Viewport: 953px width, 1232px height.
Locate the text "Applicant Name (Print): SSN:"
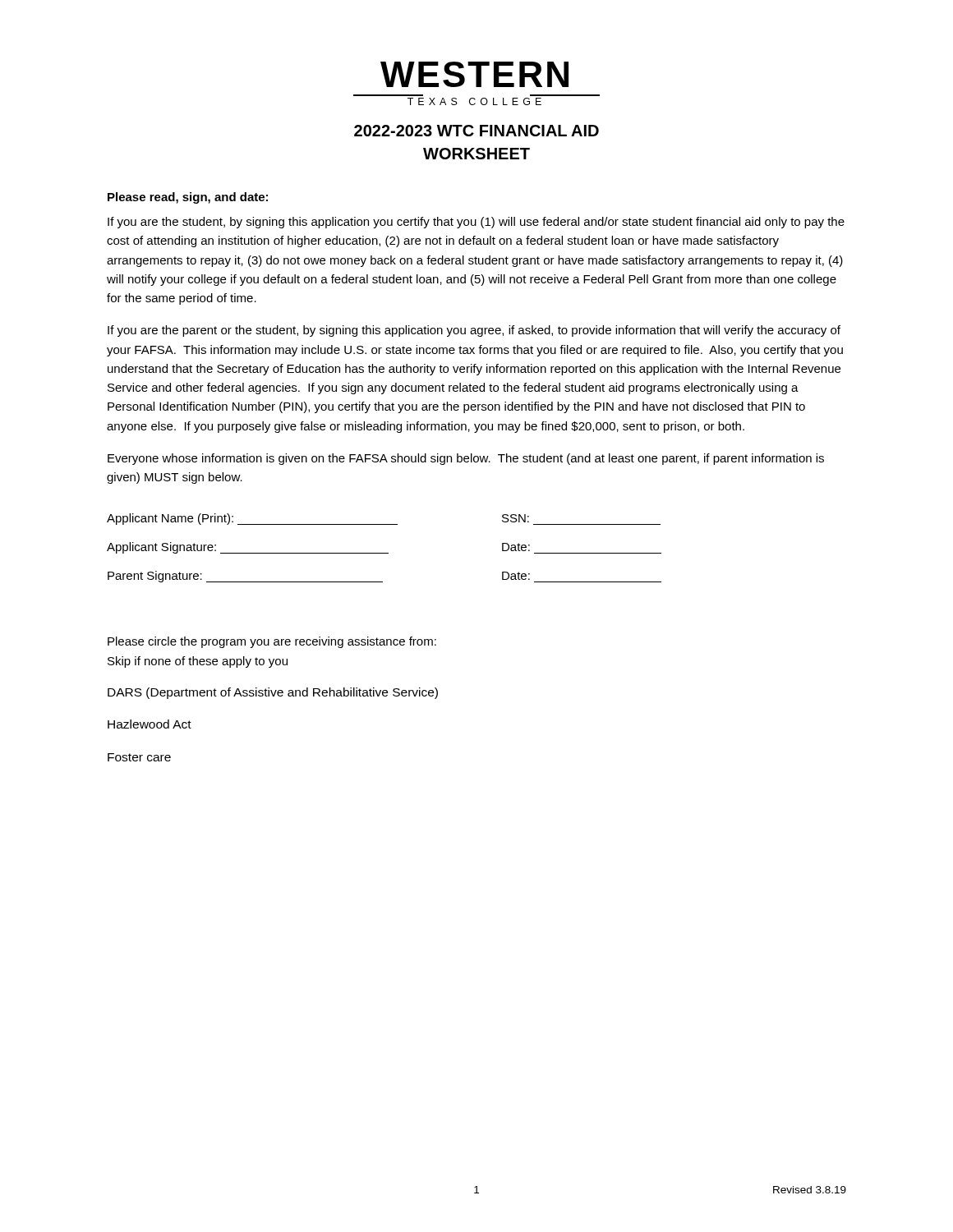[173, 519]
